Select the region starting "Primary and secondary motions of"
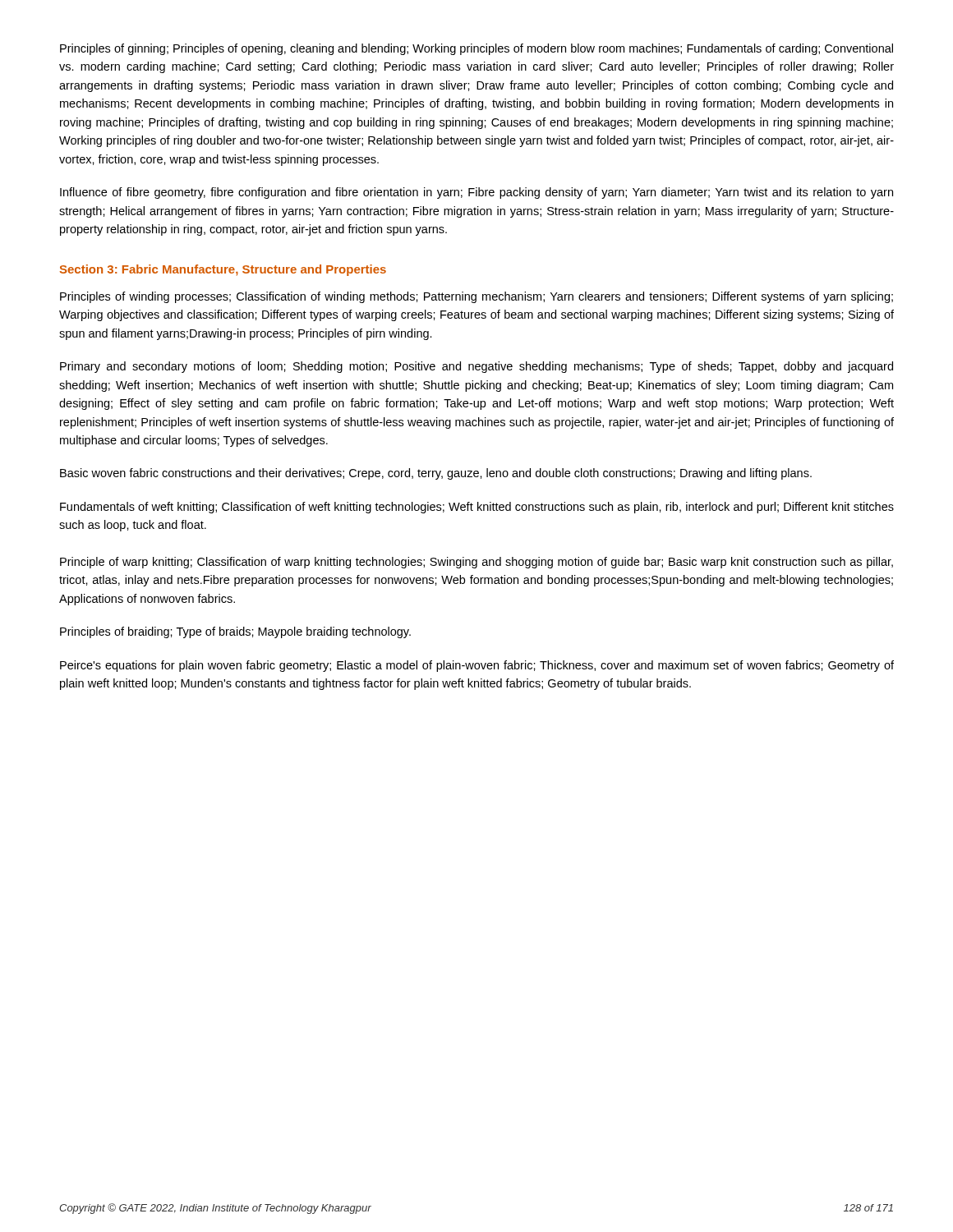 pos(476,403)
